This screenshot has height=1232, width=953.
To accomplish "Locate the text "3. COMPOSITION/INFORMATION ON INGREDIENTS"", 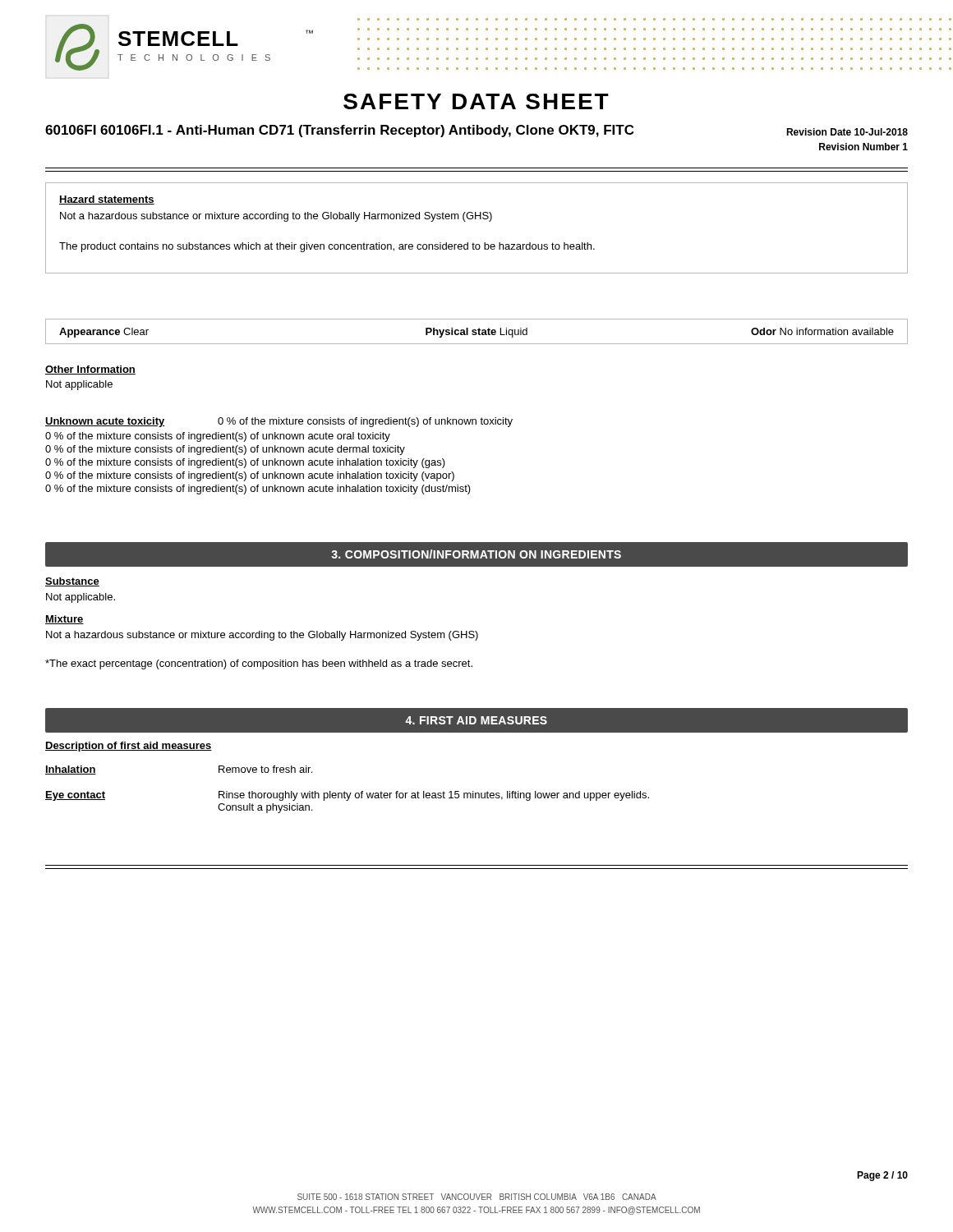I will [x=476, y=554].
